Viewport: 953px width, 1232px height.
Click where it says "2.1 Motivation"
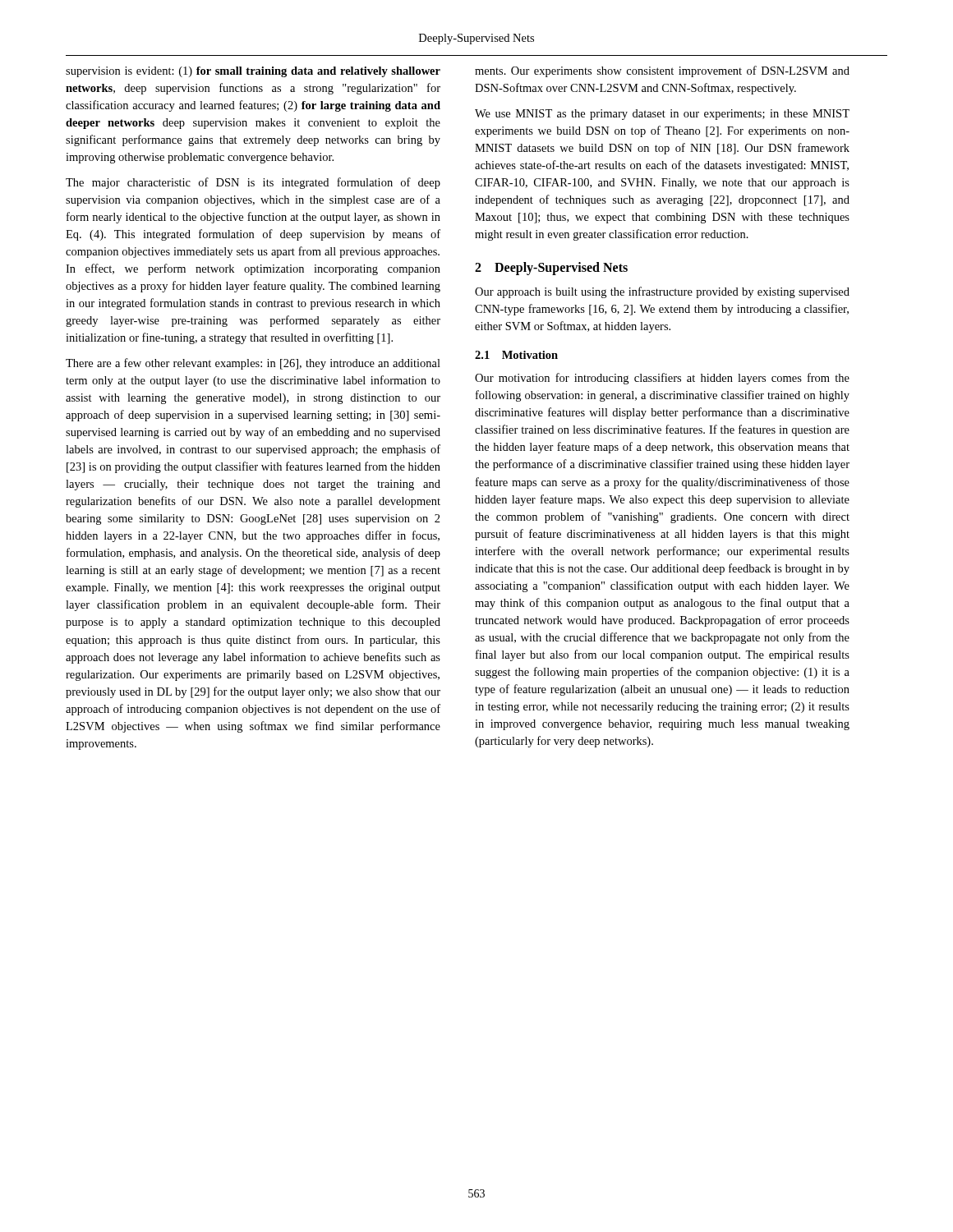(x=516, y=355)
